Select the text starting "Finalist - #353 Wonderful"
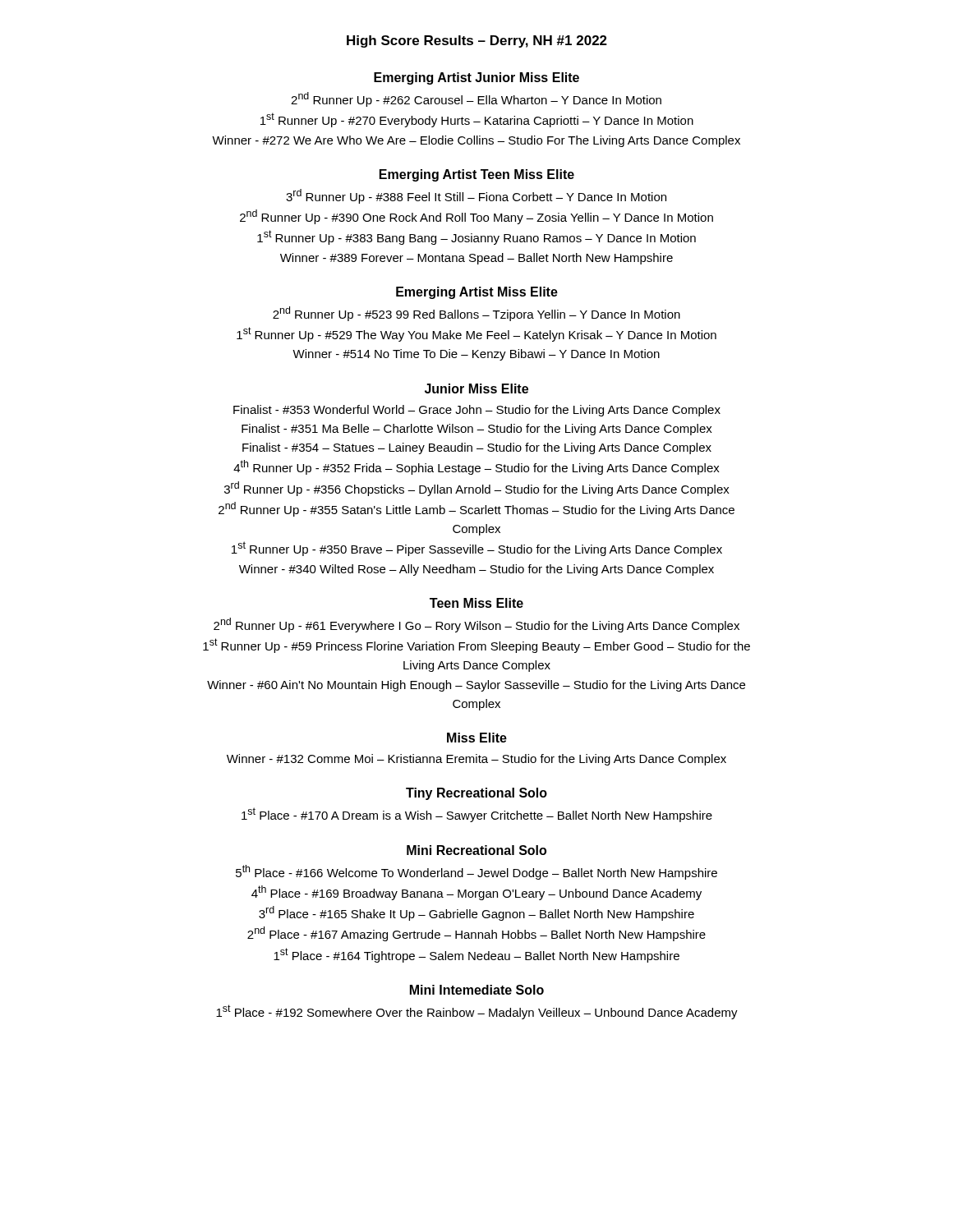The height and width of the screenshot is (1232, 953). 476,489
